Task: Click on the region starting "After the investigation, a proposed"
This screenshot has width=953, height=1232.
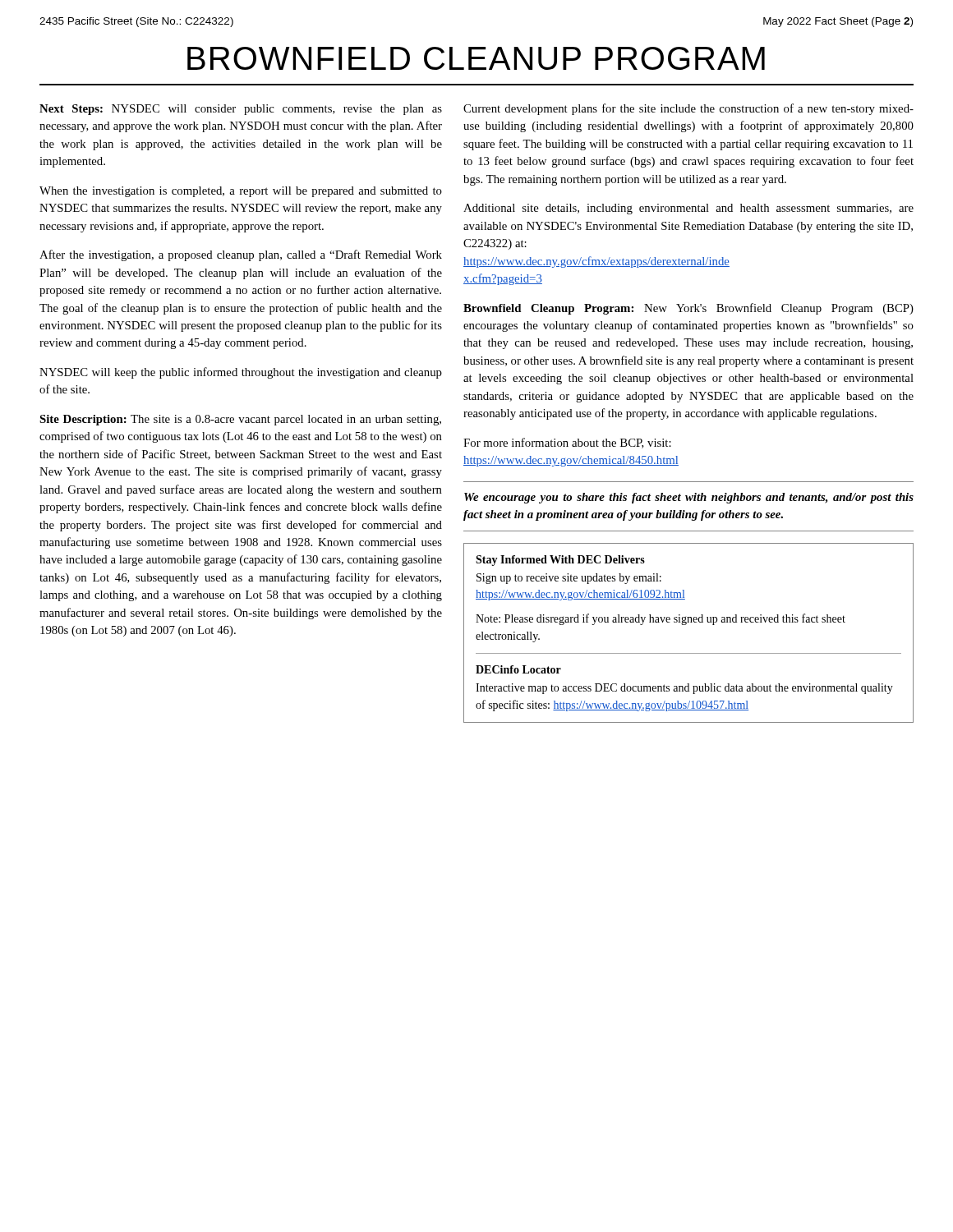Action: click(x=241, y=299)
